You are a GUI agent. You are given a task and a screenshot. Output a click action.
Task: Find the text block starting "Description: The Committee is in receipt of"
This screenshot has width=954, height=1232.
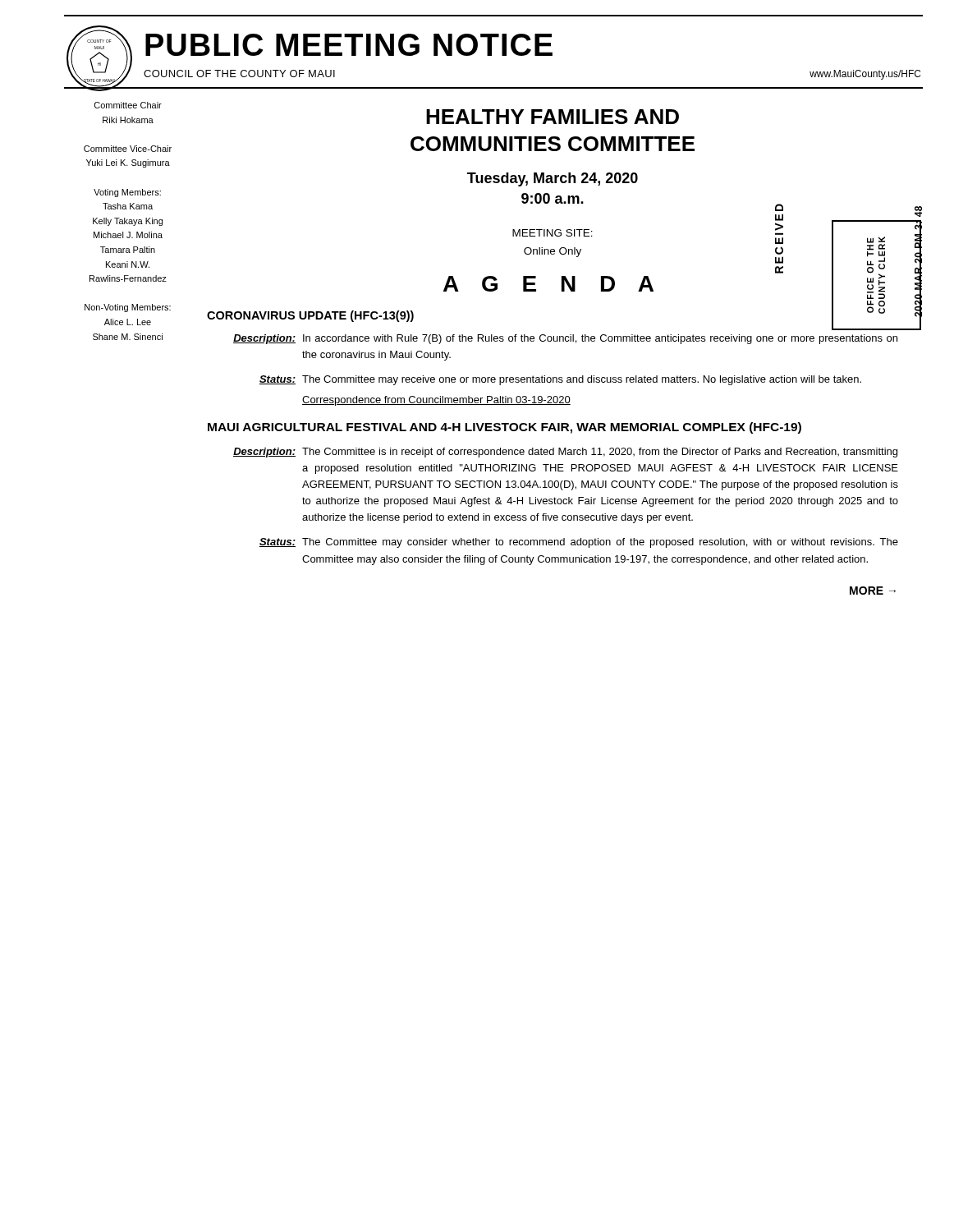[x=553, y=485]
